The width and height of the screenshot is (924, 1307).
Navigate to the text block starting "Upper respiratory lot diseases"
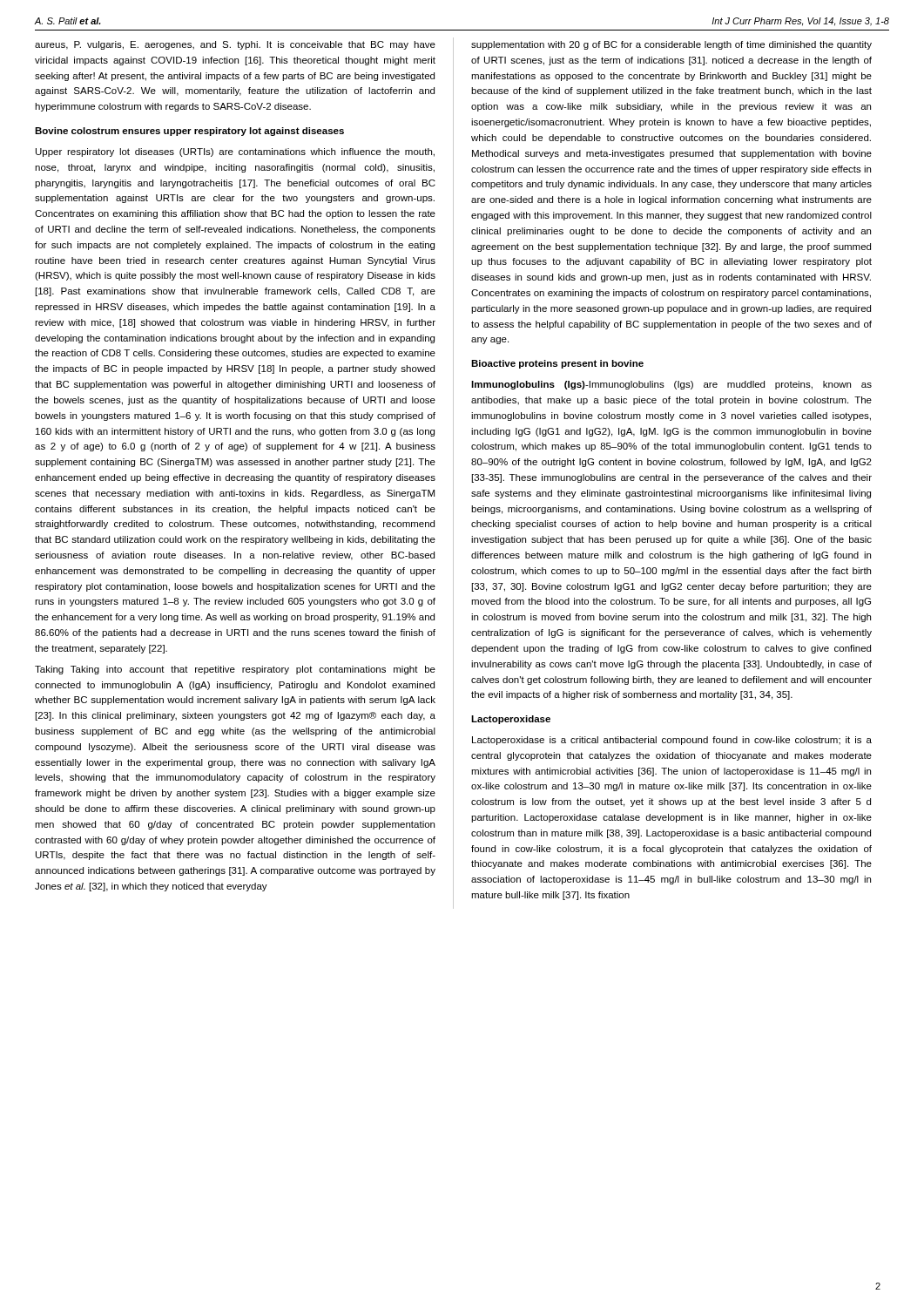click(235, 520)
